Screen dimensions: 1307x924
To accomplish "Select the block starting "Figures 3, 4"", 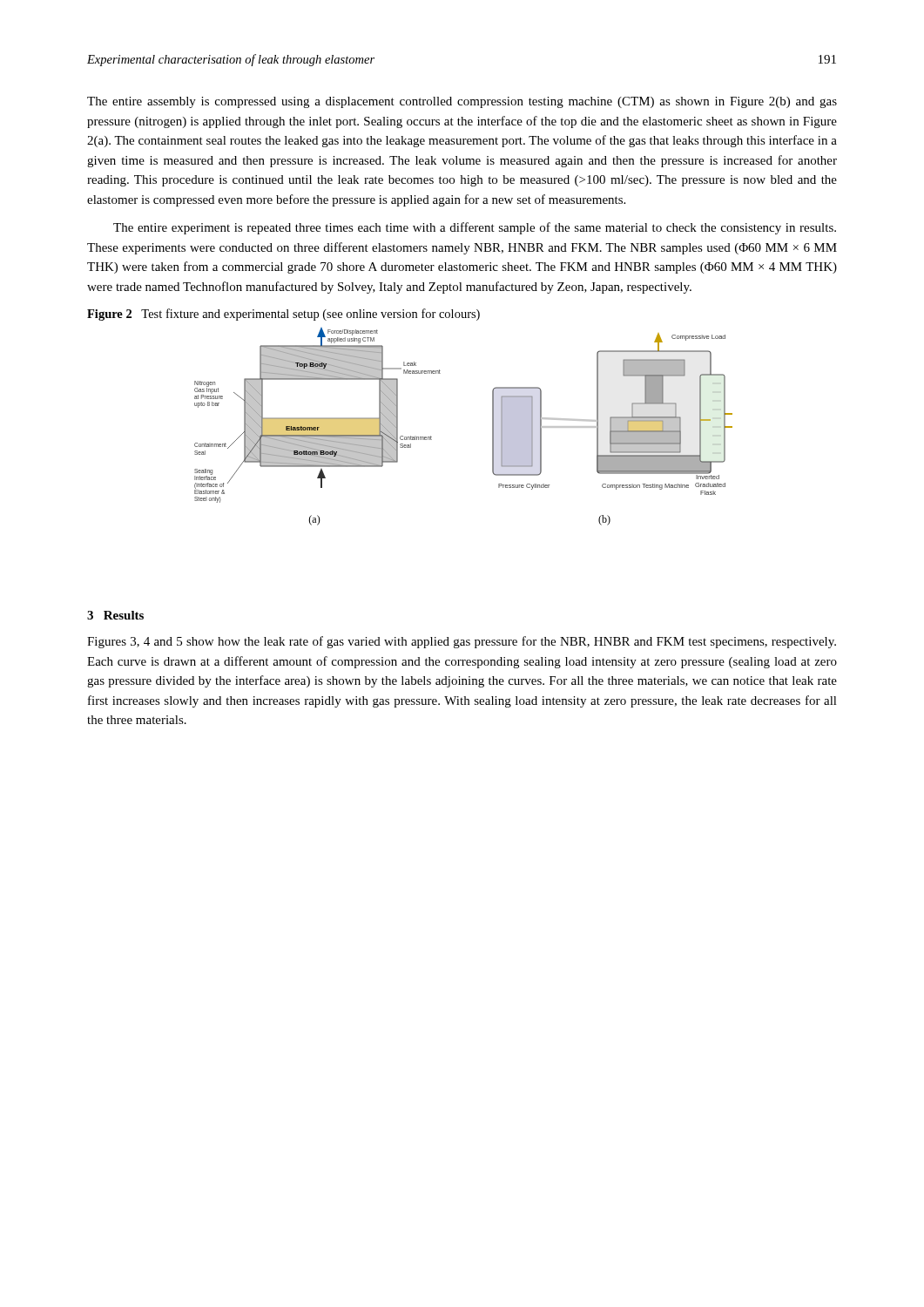I will (x=462, y=681).
